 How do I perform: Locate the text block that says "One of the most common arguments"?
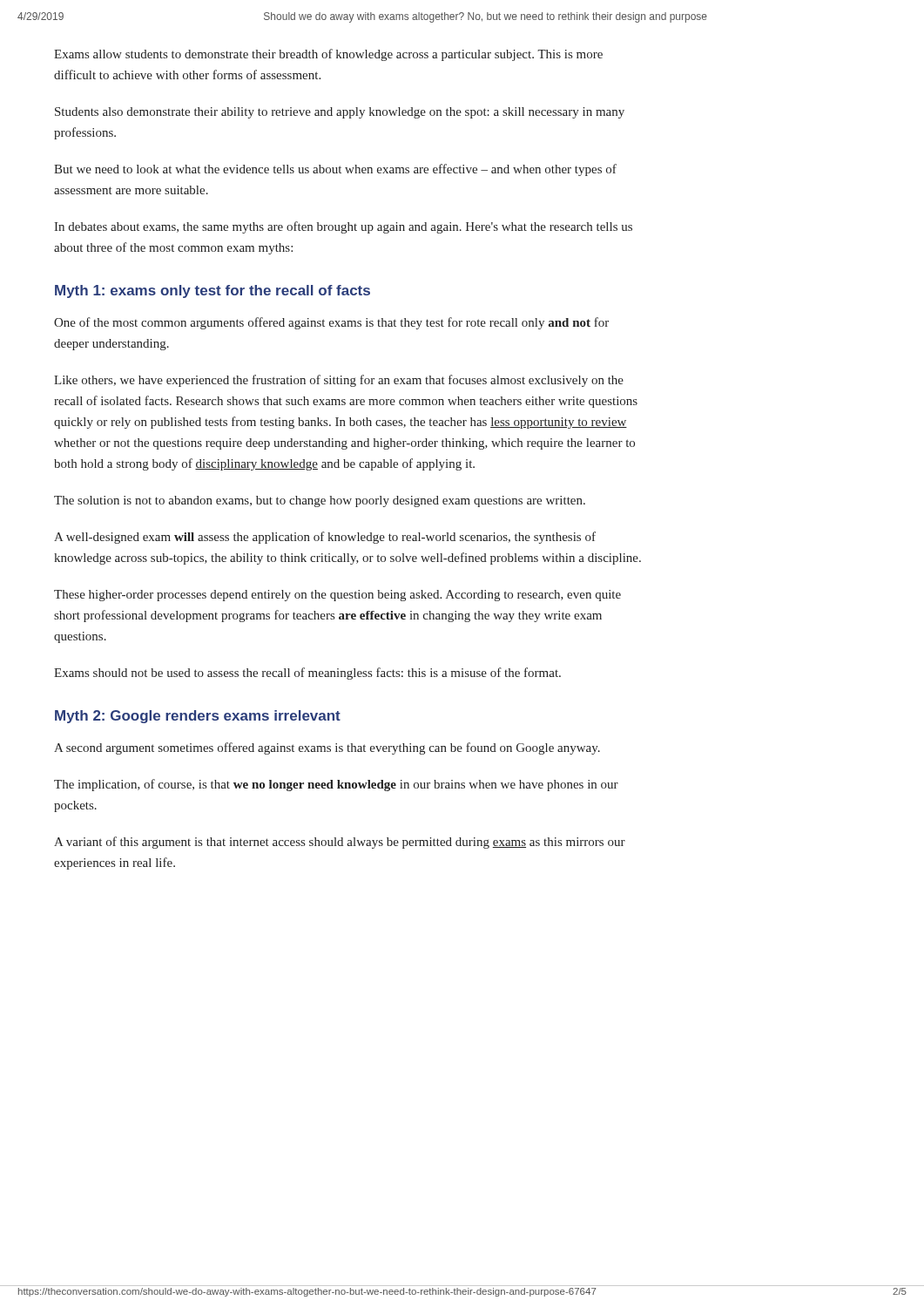[x=331, y=333]
